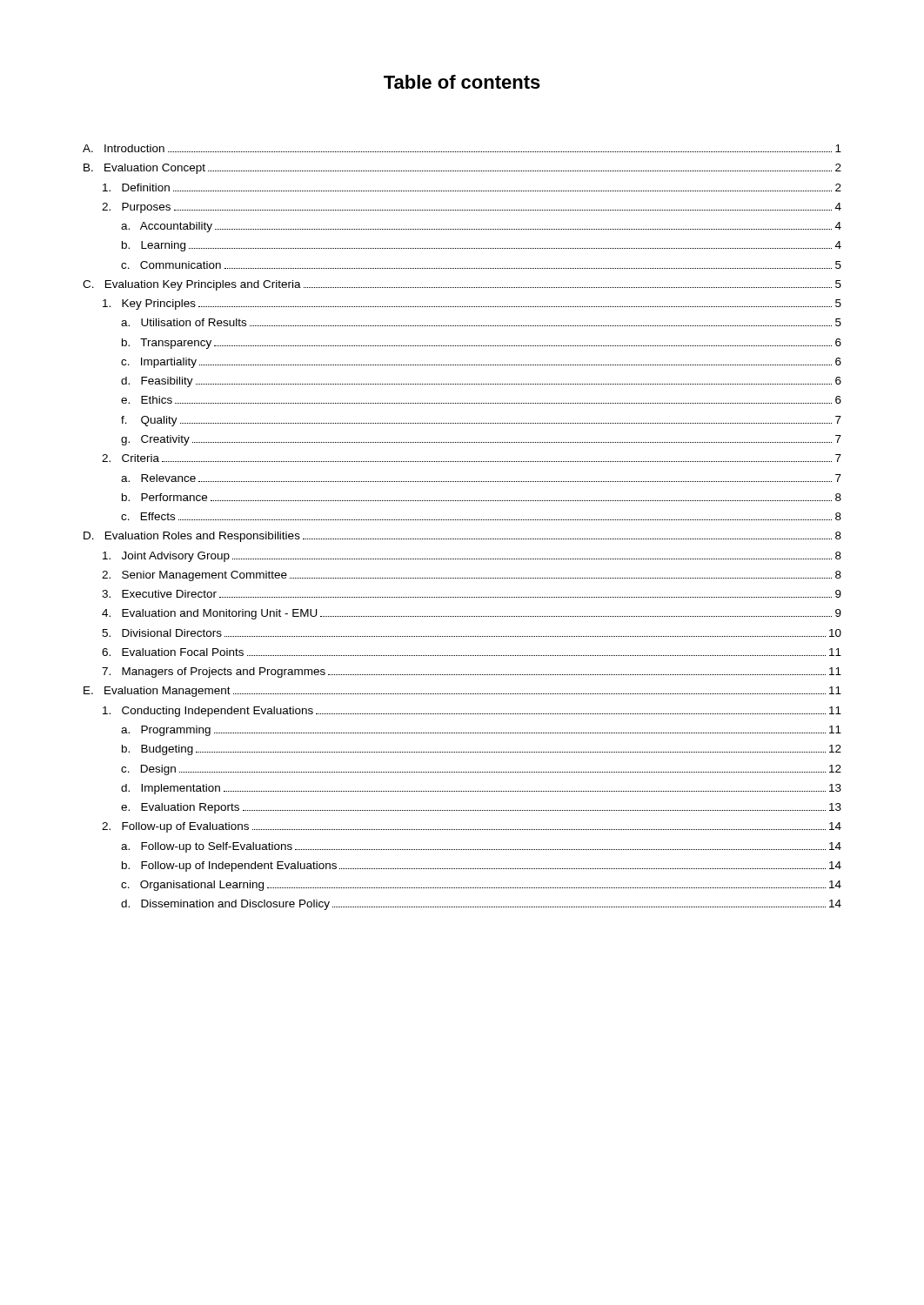Viewport: 924px width, 1305px height.
Task: Where does it say "Joint Advisory Group 8"?
Action: 472,556
